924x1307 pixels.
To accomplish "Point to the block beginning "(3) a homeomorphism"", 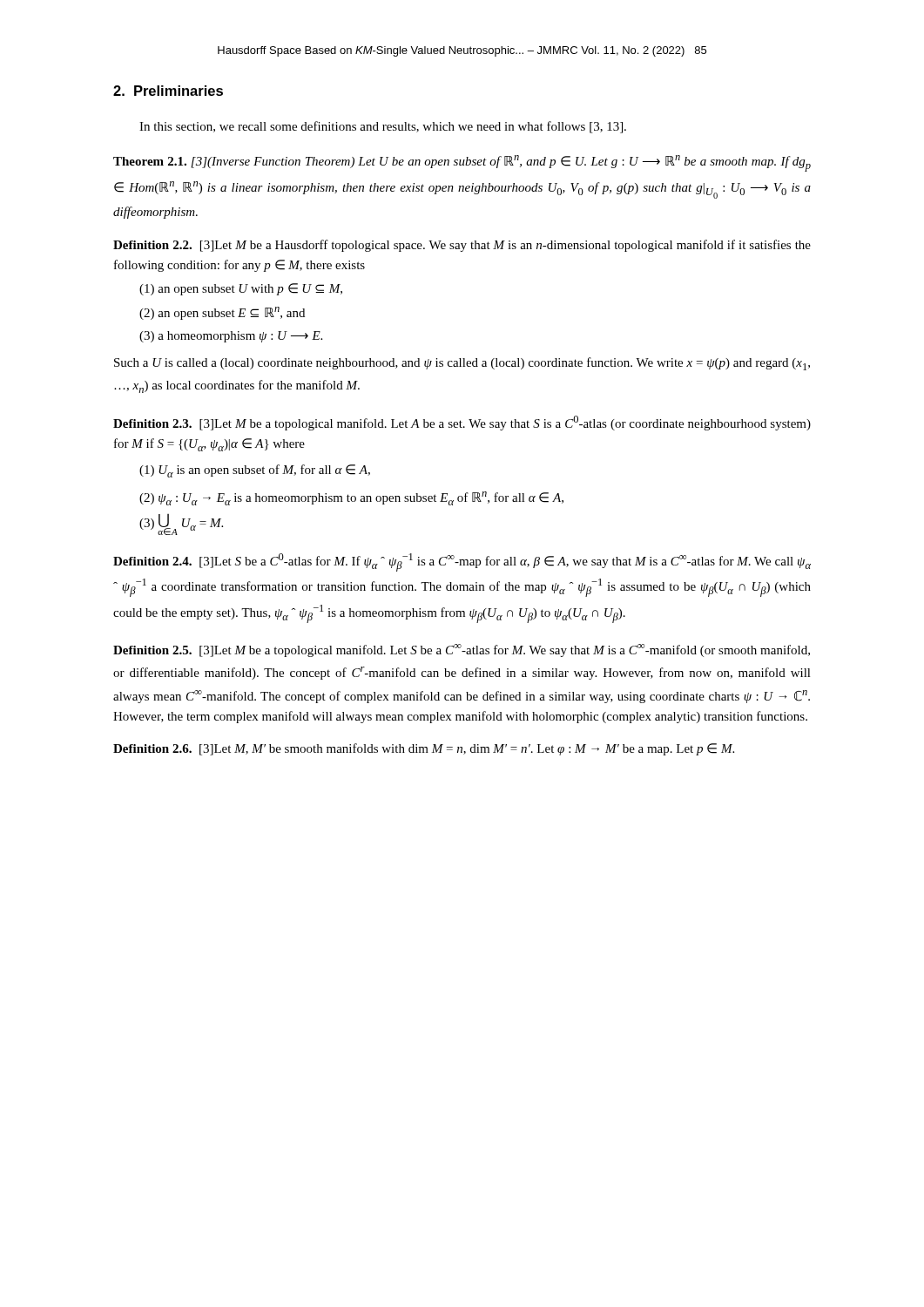I will [231, 335].
